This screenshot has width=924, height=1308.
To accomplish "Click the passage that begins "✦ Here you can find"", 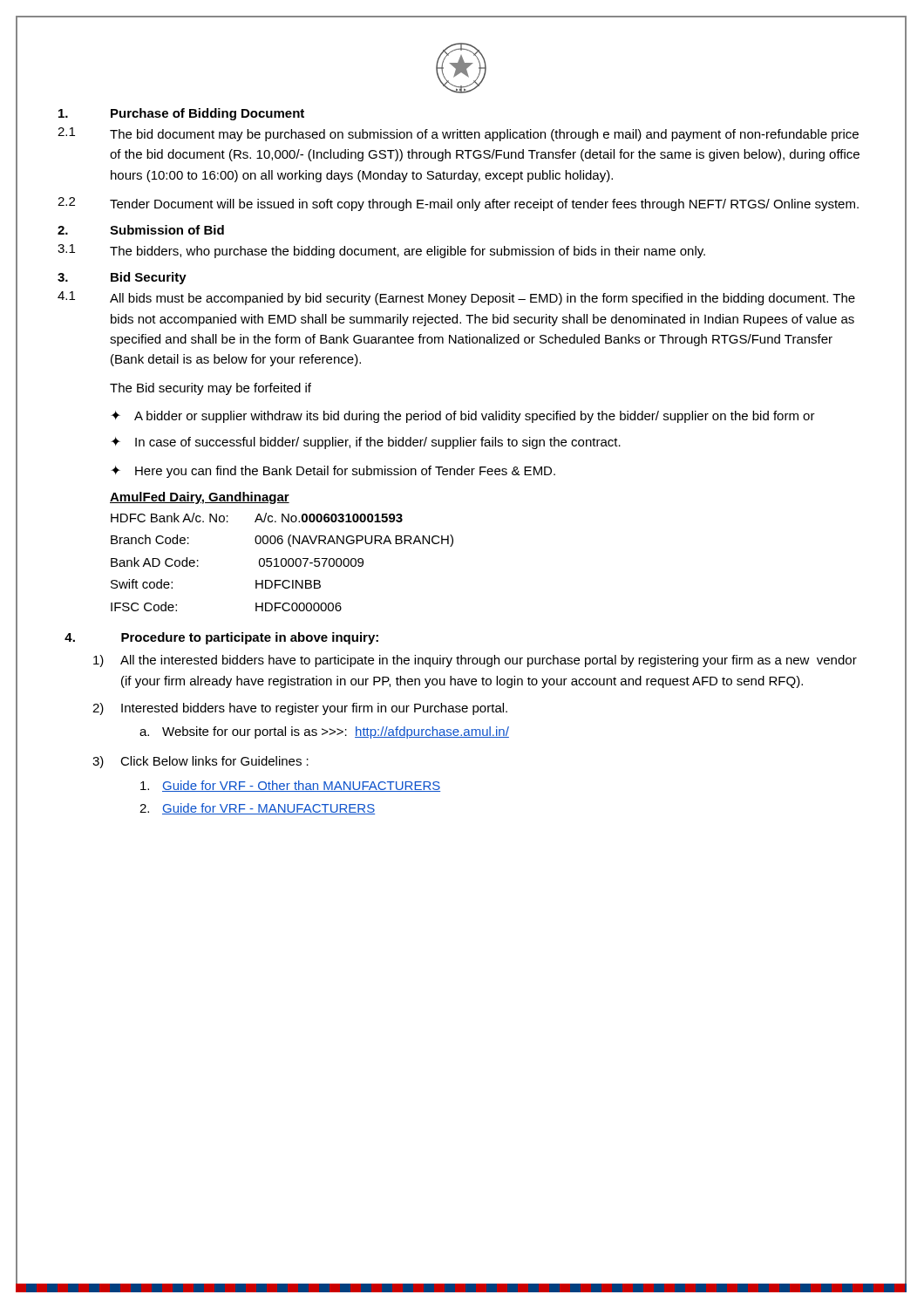I will point(487,471).
